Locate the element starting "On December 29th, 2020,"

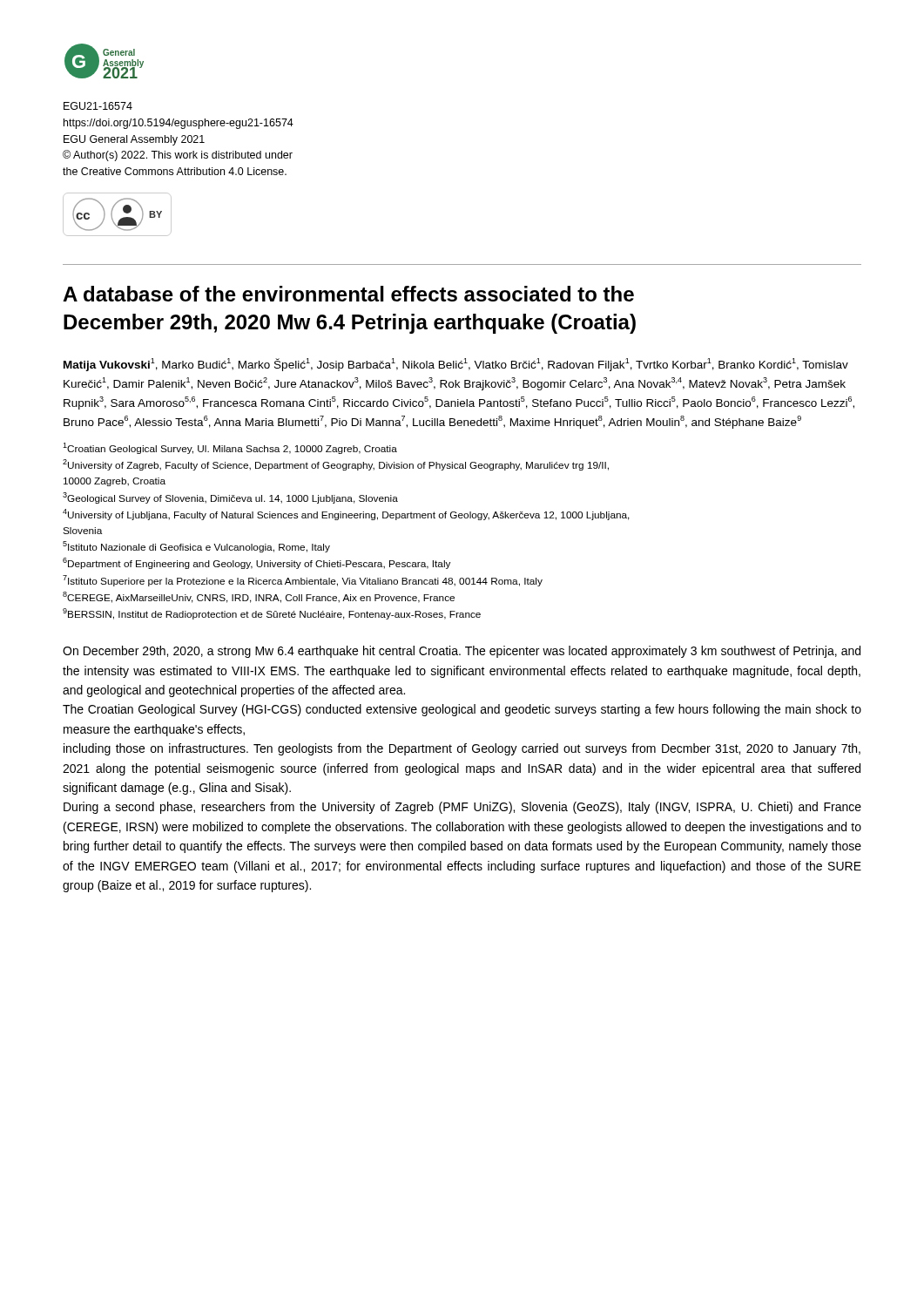(x=462, y=768)
